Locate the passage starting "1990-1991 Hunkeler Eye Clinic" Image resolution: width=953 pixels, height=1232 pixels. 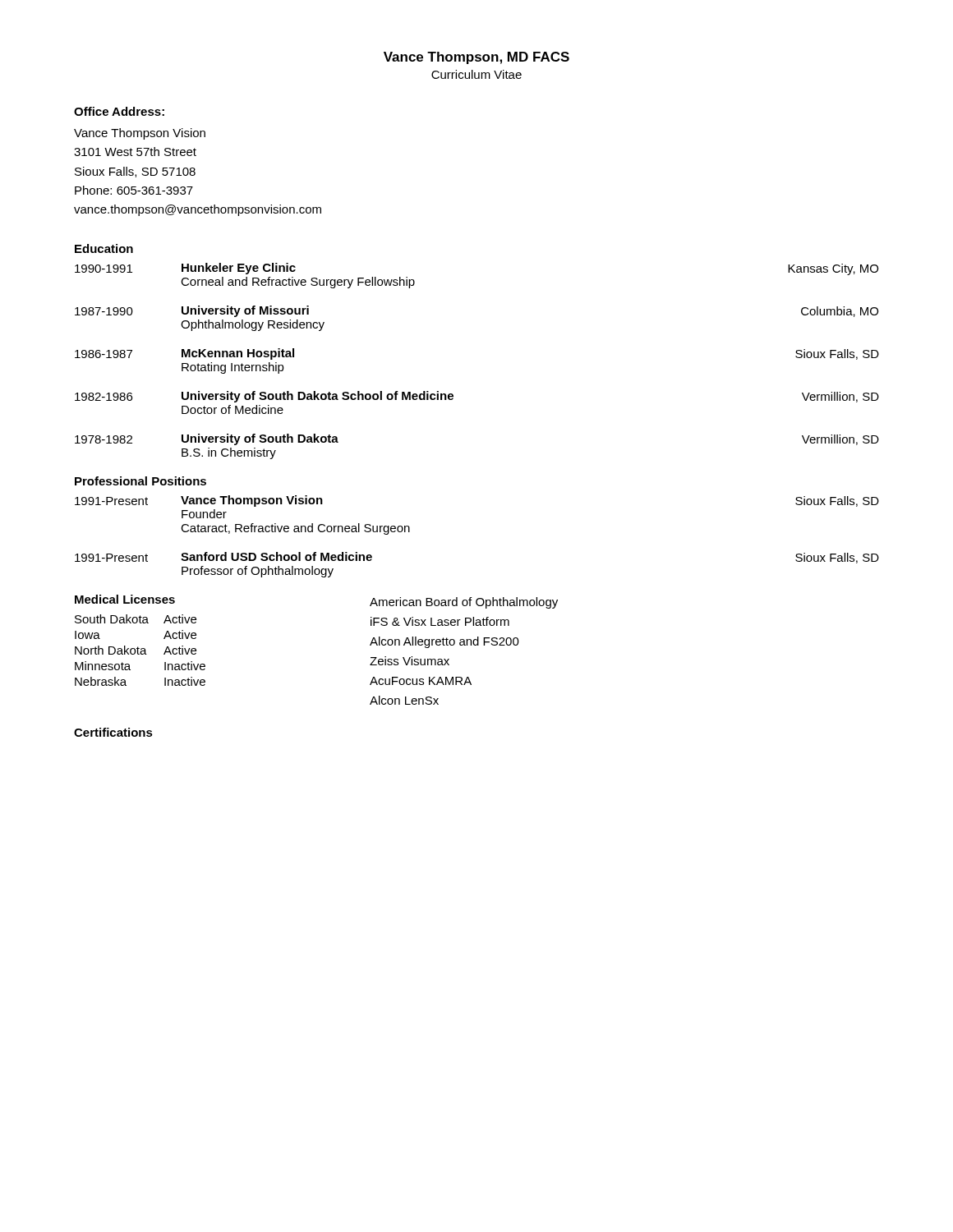(x=109, y=269)
